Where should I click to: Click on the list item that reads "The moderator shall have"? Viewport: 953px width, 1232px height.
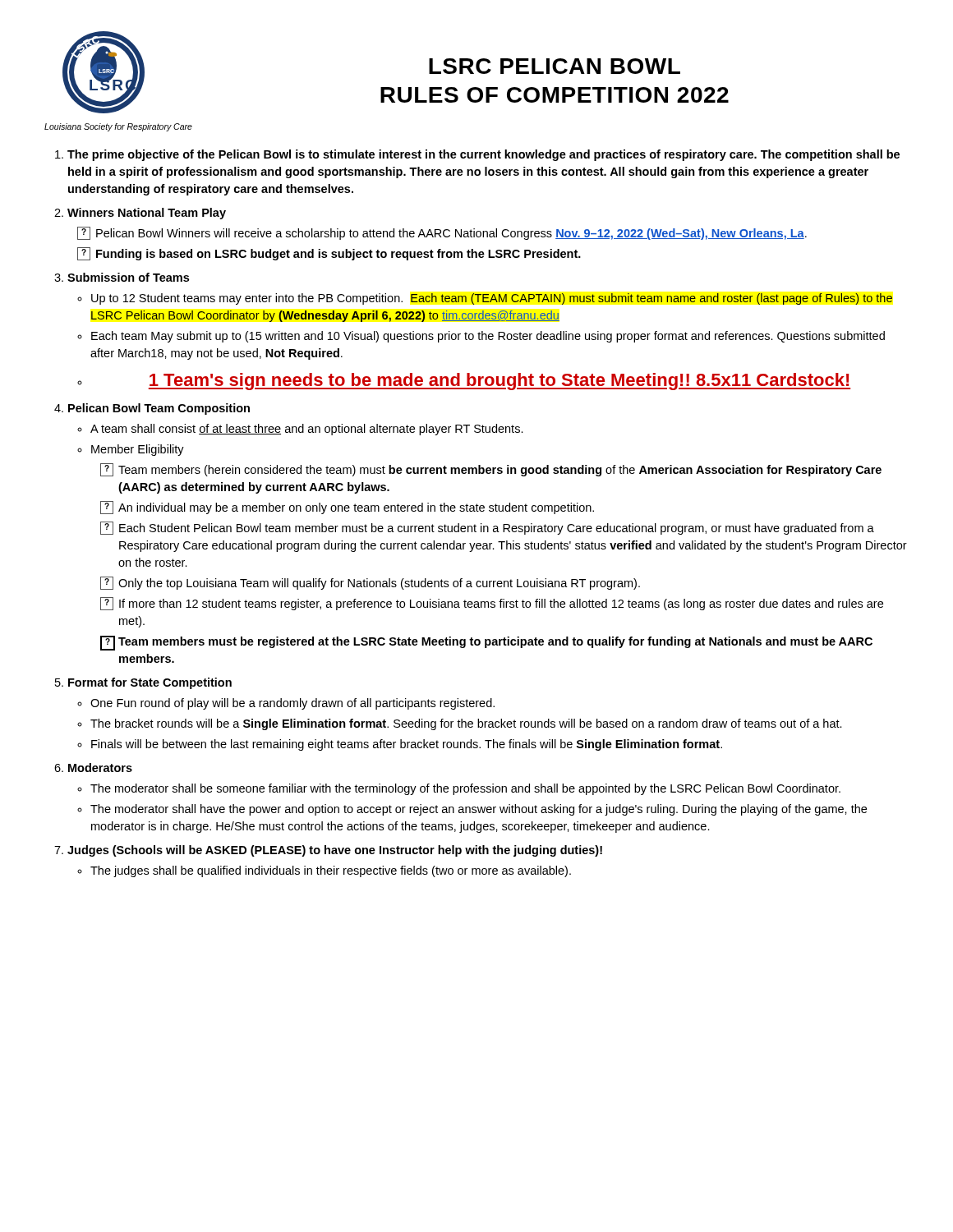tap(479, 818)
